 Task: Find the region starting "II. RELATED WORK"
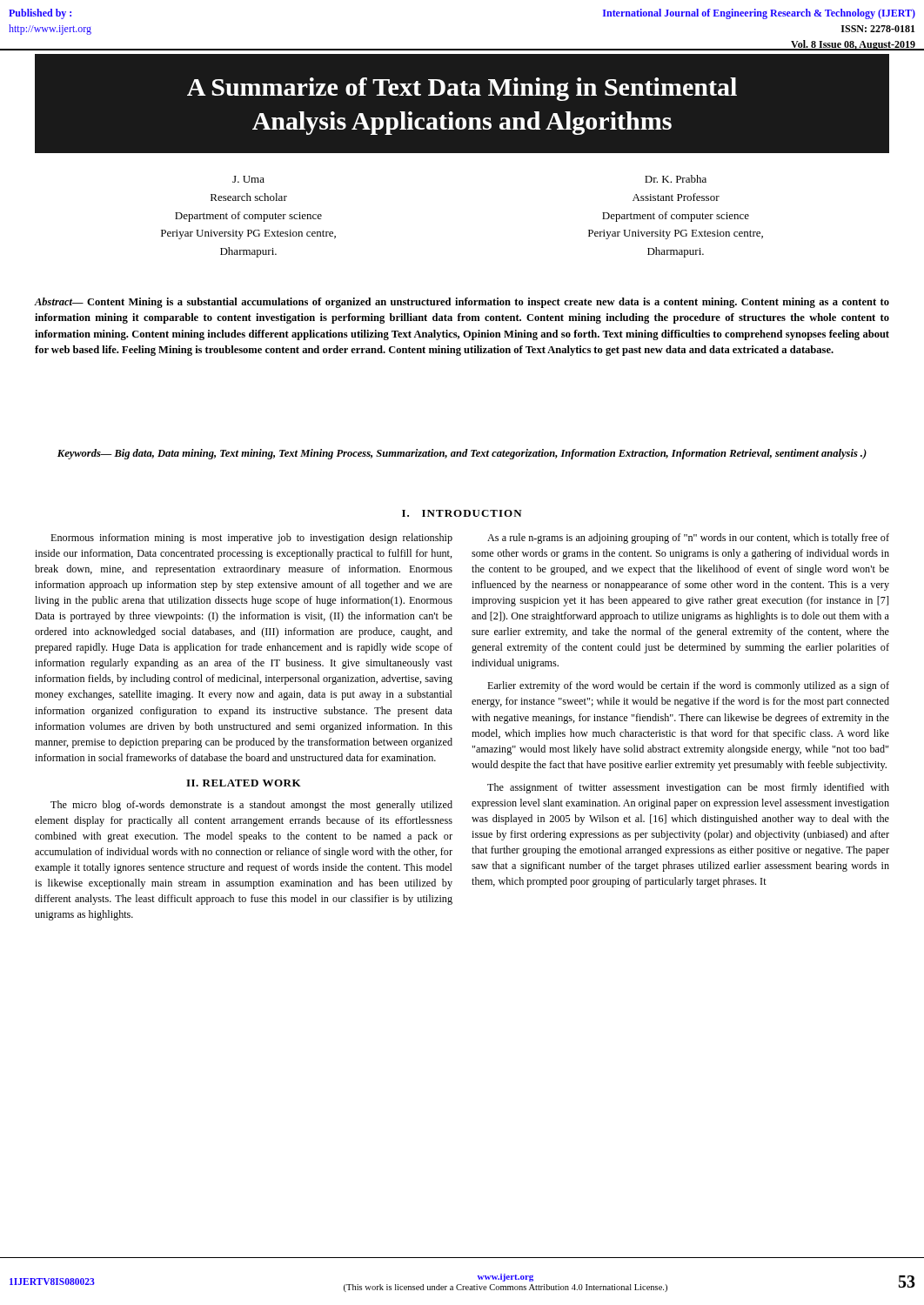(244, 782)
